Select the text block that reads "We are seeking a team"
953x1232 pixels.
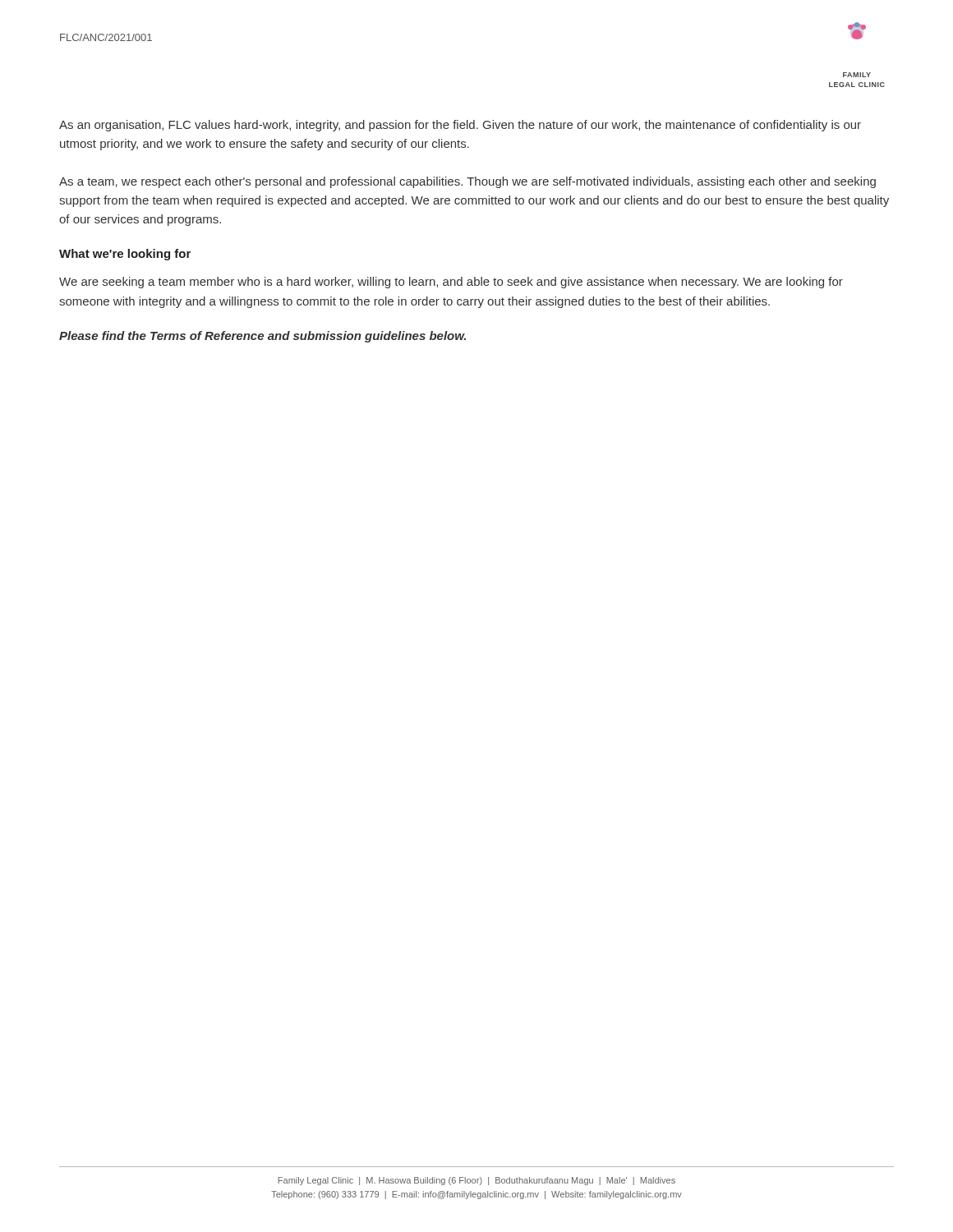click(x=451, y=291)
